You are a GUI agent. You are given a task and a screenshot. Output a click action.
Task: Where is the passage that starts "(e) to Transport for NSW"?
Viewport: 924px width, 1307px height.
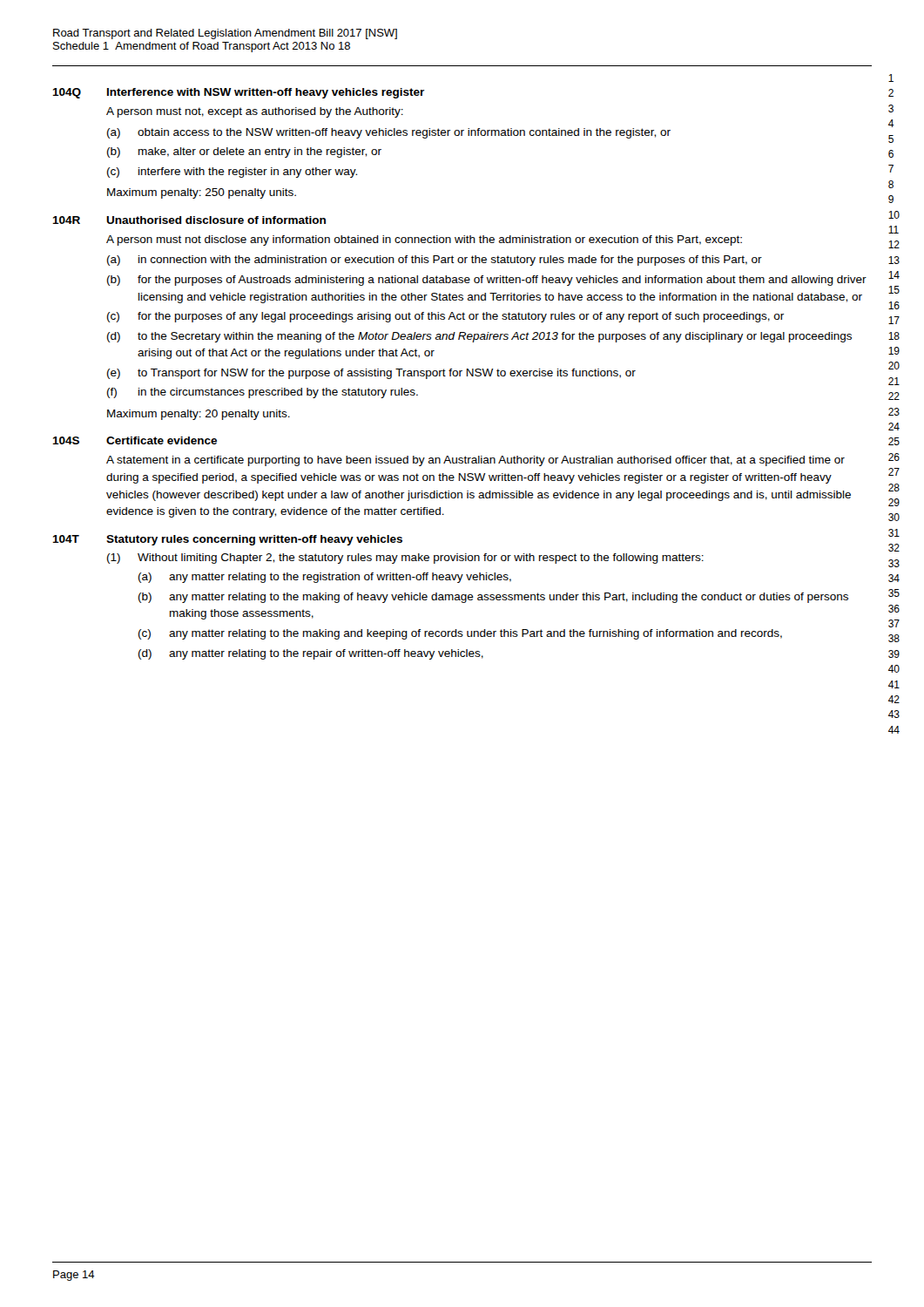click(x=489, y=372)
